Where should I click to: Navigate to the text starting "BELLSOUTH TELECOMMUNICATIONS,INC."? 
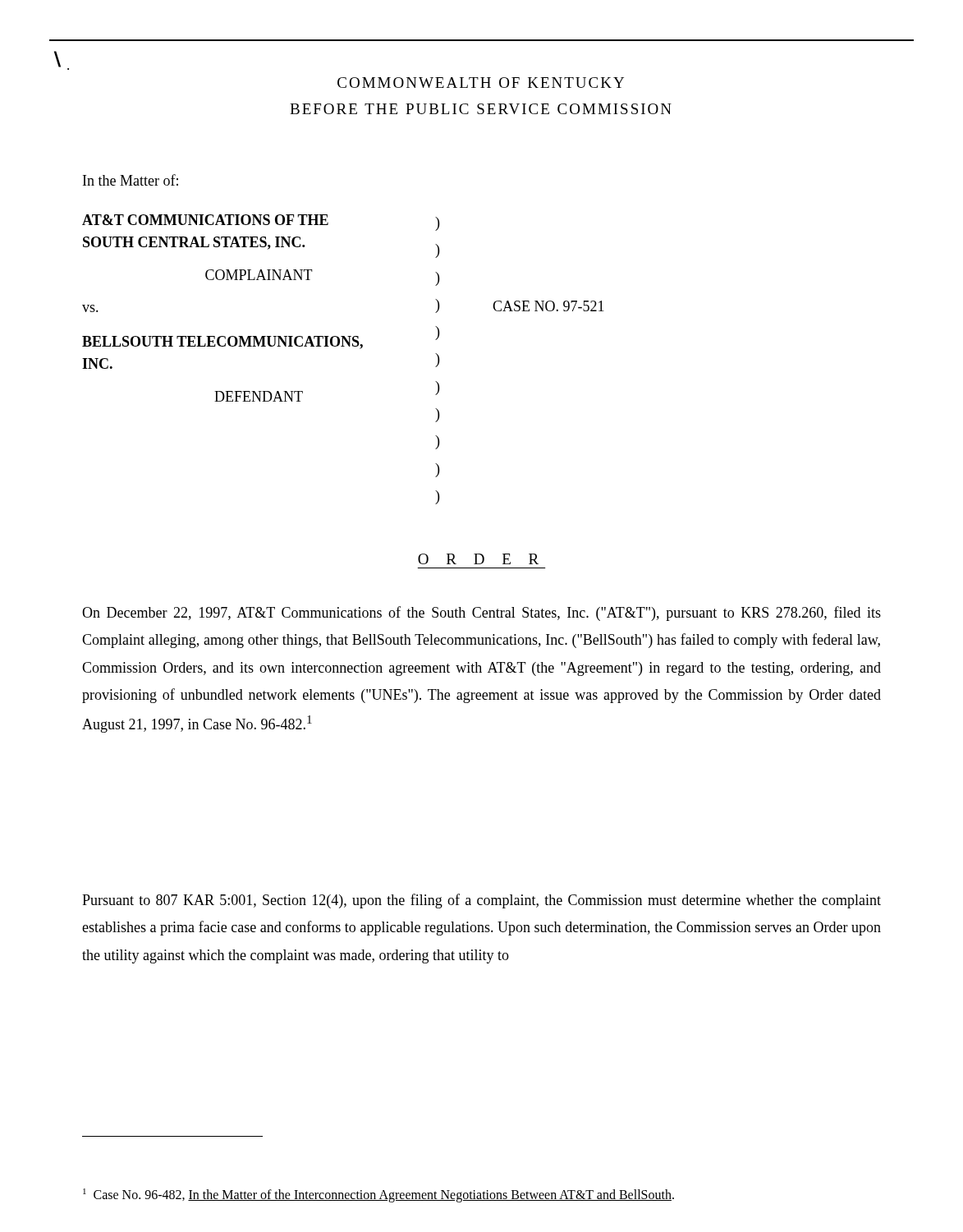tap(223, 353)
